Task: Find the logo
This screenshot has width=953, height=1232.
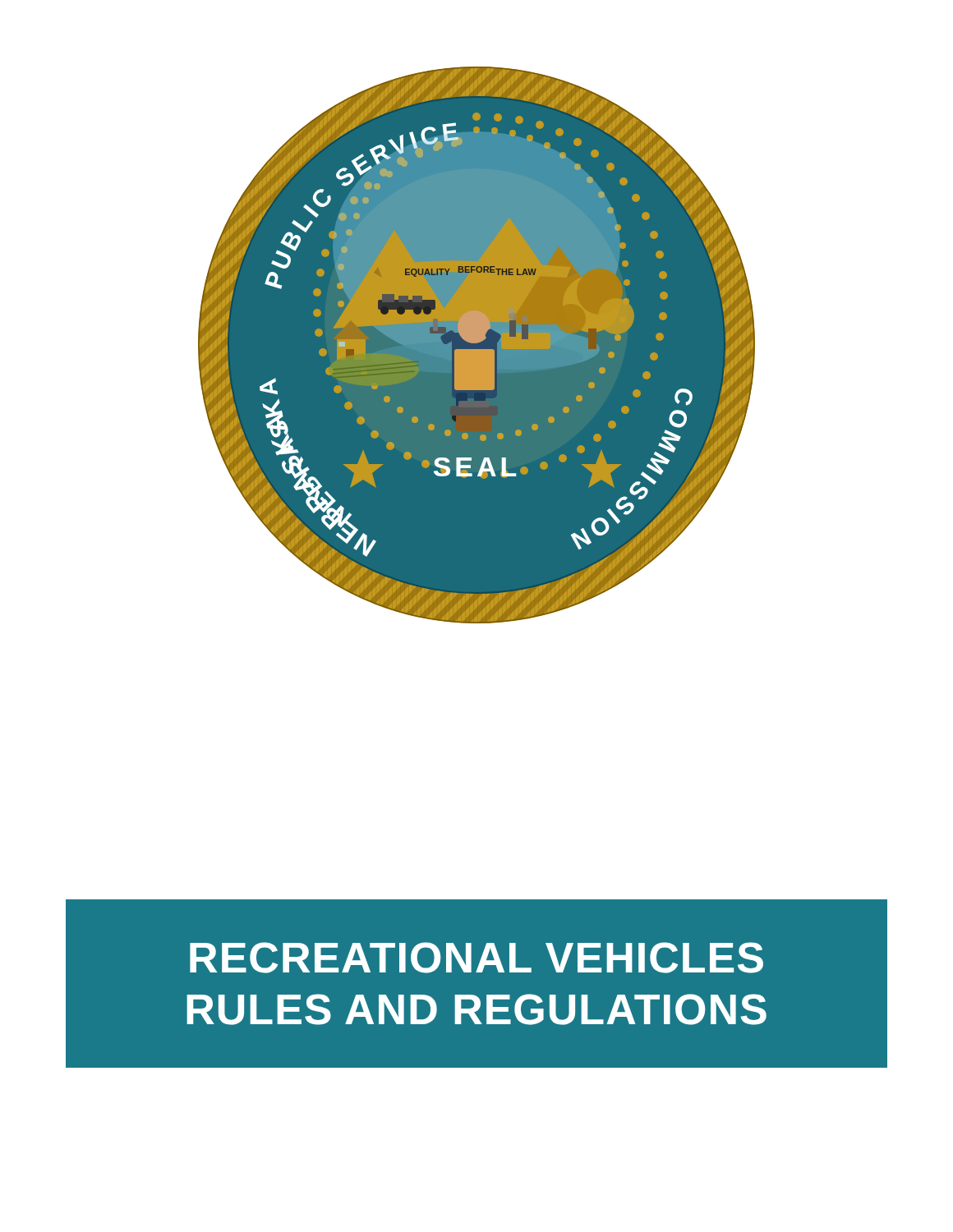Action: coord(476,345)
